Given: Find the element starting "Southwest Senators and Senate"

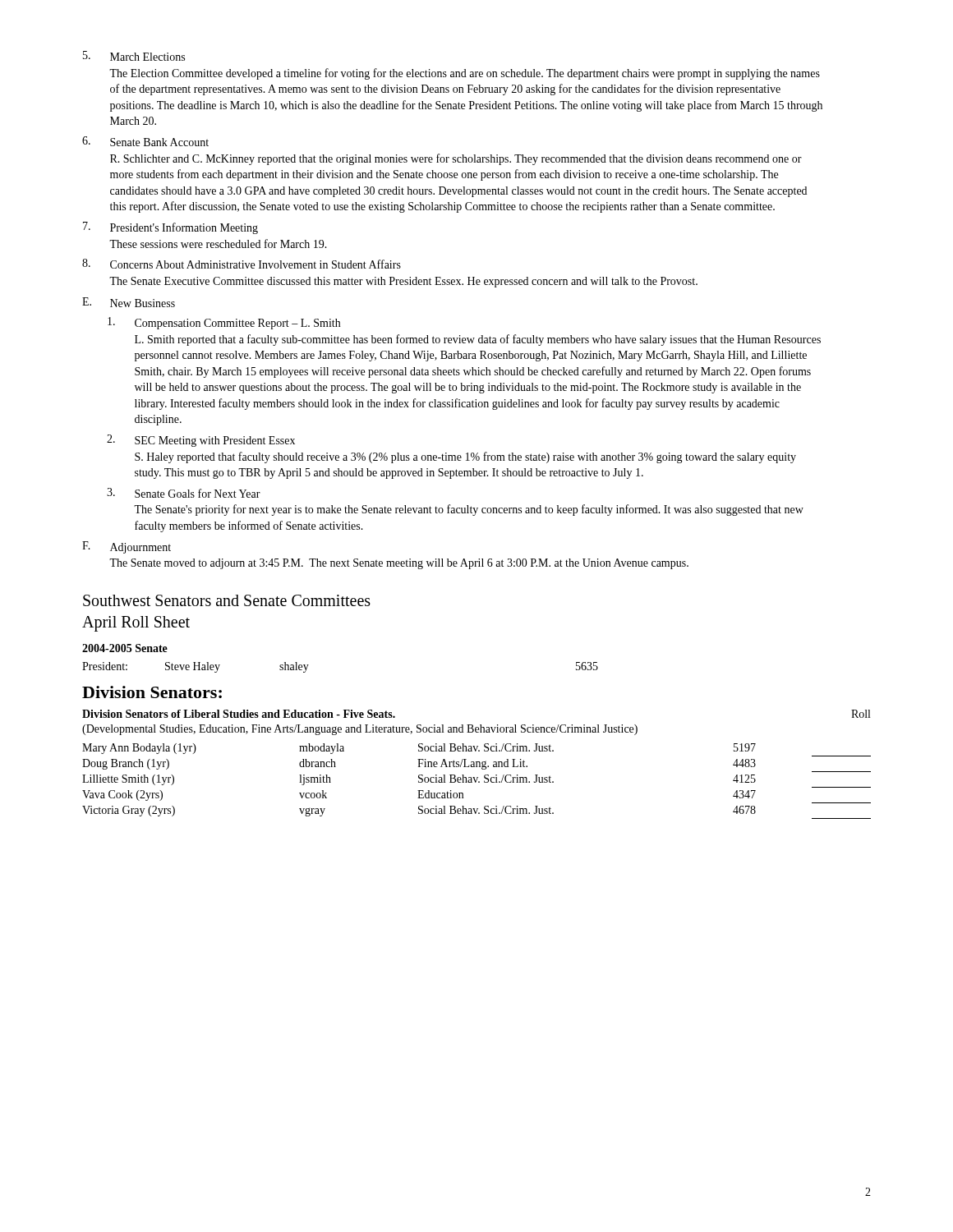Looking at the screenshot, I should point(226,600).
